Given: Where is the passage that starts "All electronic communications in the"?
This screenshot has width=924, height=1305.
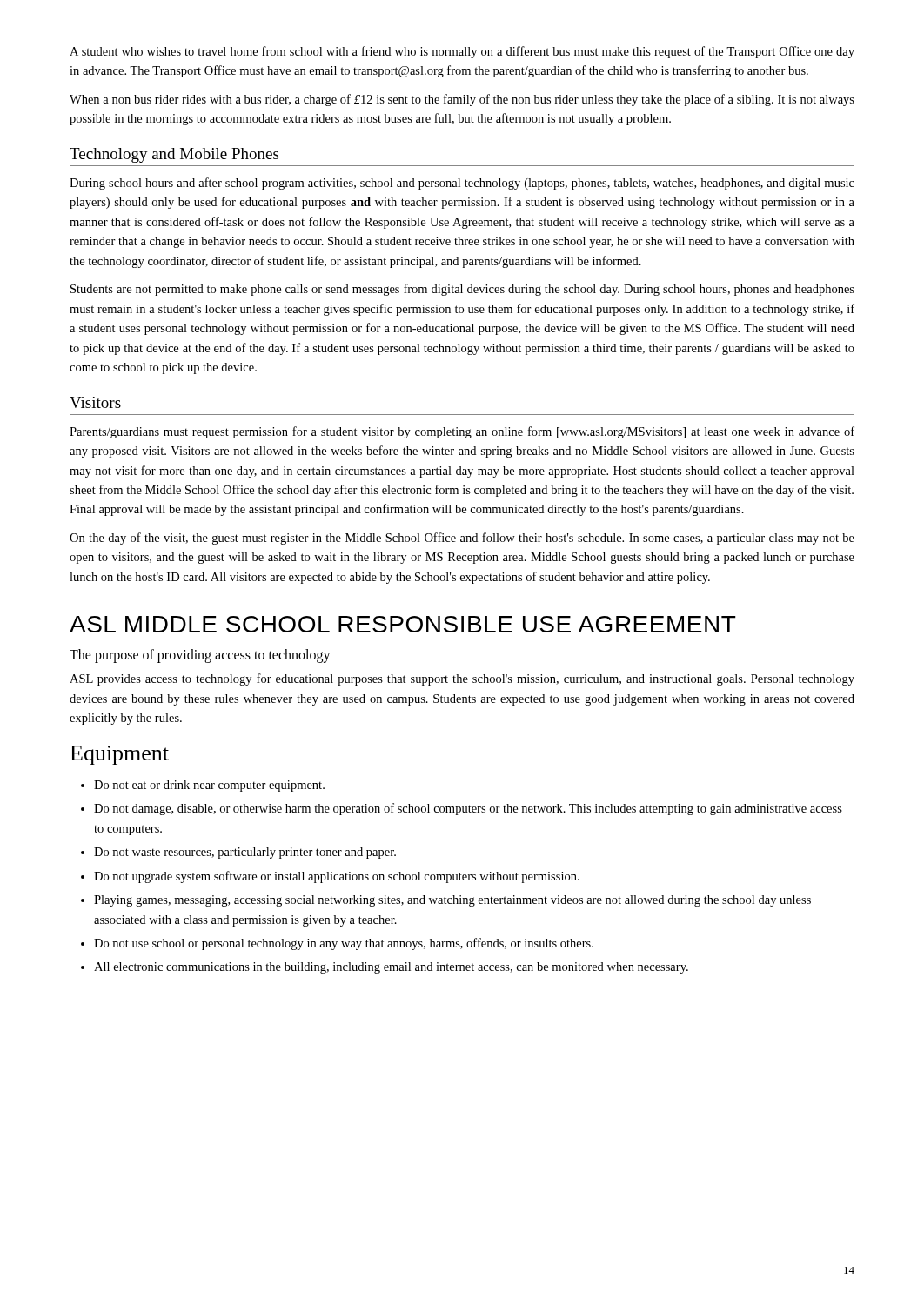Looking at the screenshot, I should pyautogui.click(x=474, y=967).
